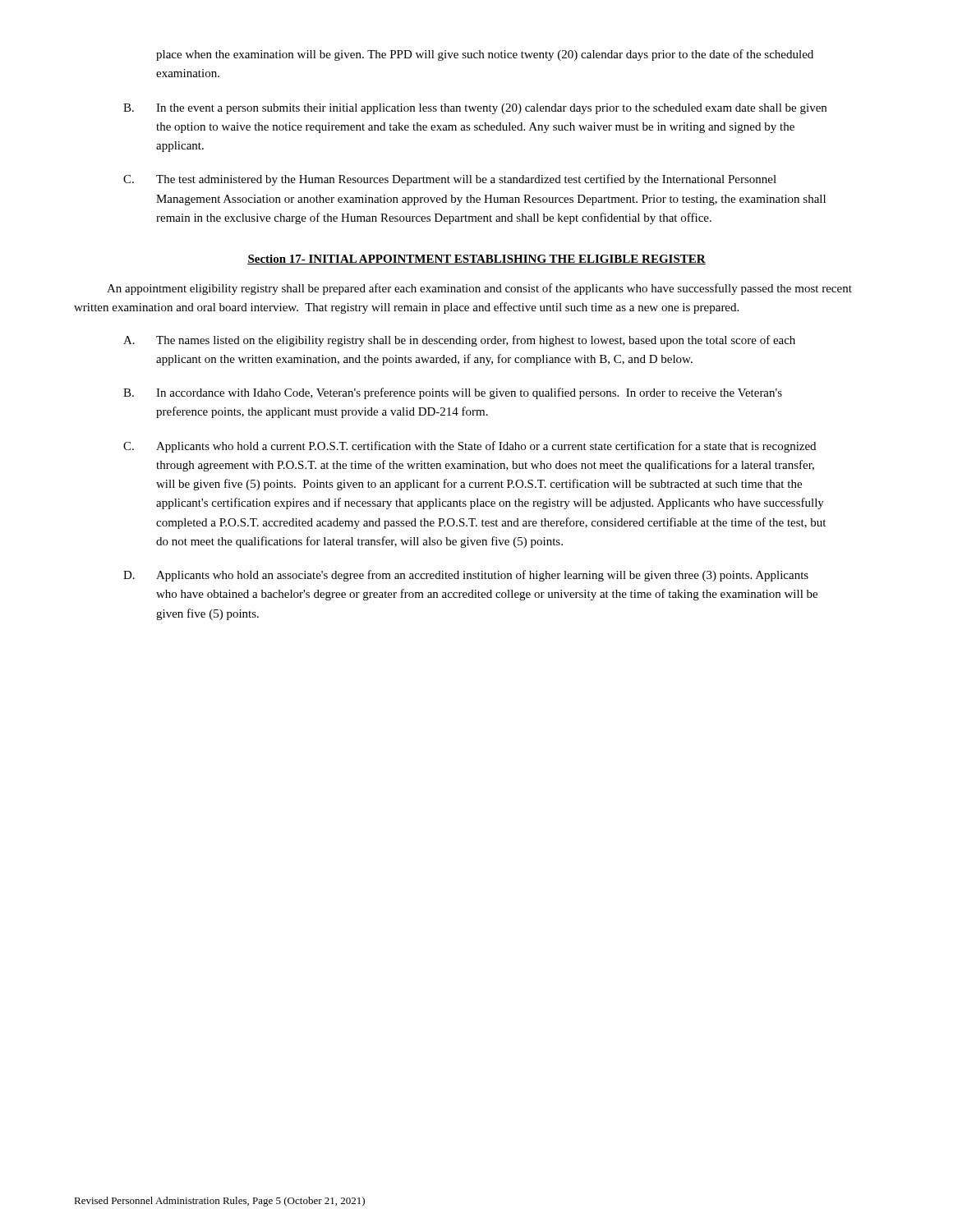Point to the passage starting "A. The names listed"
The height and width of the screenshot is (1232, 953).
pos(476,350)
